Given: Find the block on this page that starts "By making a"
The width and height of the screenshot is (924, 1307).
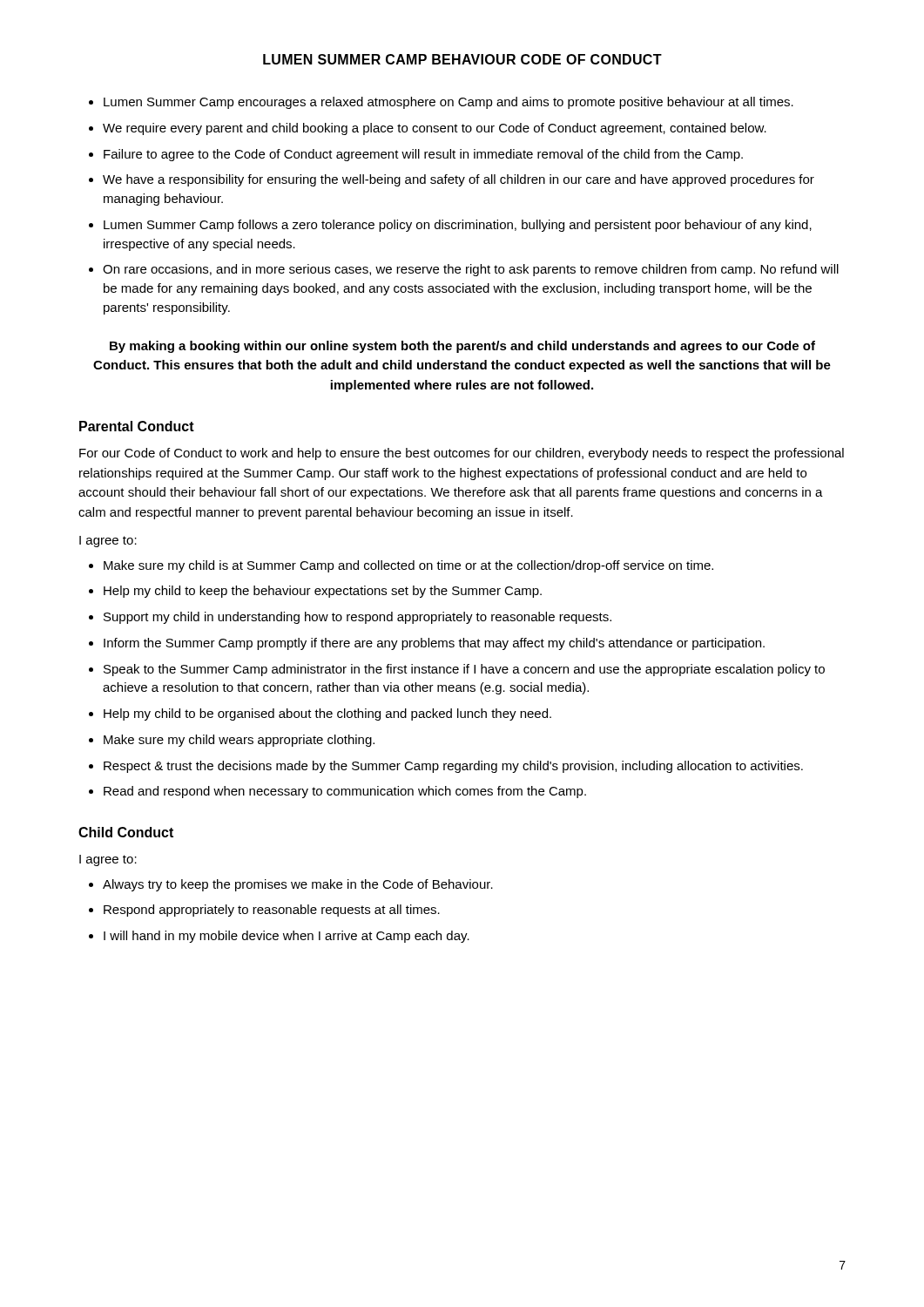Looking at the screenshot, I should coord(462,365).
